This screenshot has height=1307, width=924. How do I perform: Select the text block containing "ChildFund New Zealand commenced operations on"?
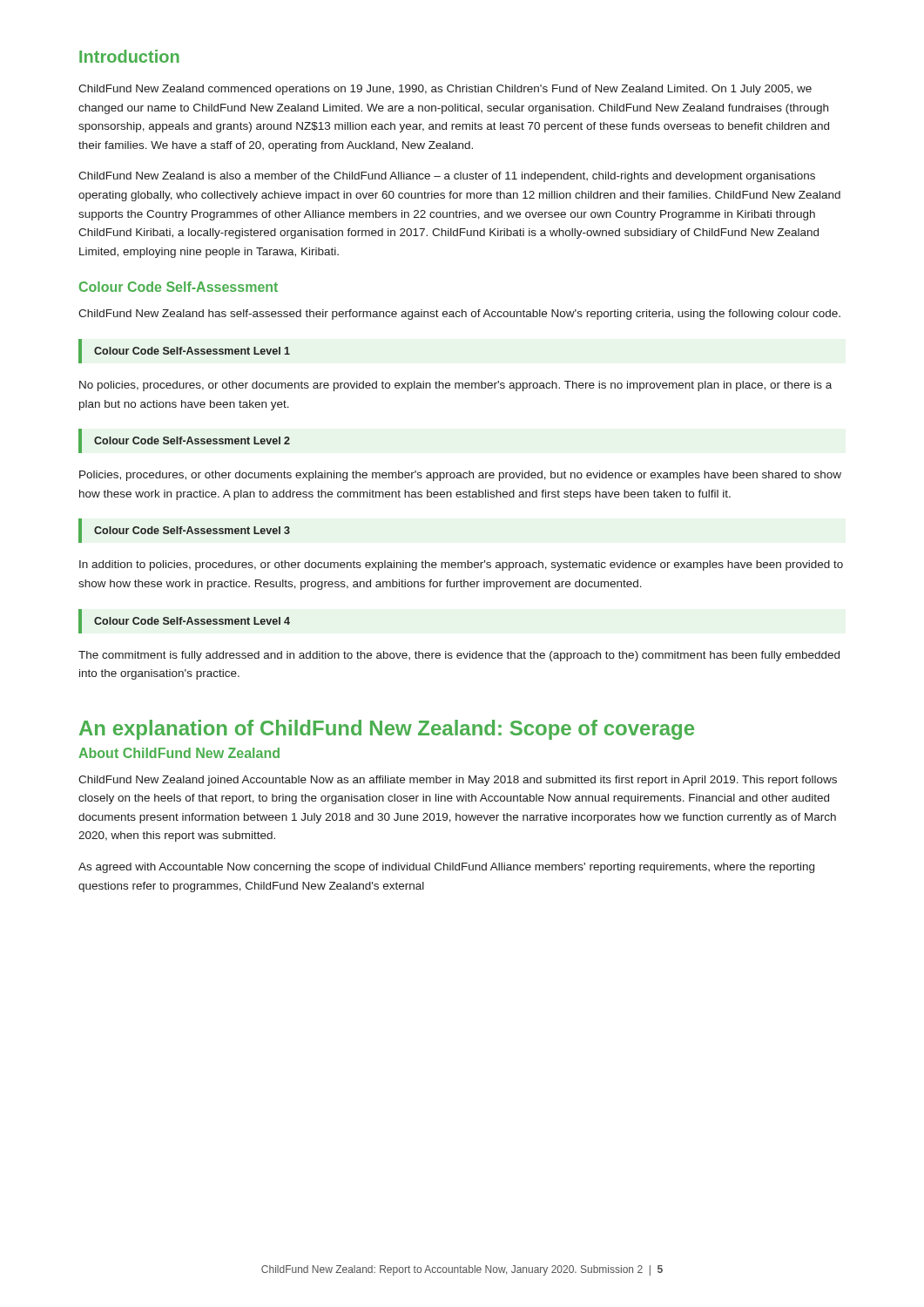coord(454,117)
